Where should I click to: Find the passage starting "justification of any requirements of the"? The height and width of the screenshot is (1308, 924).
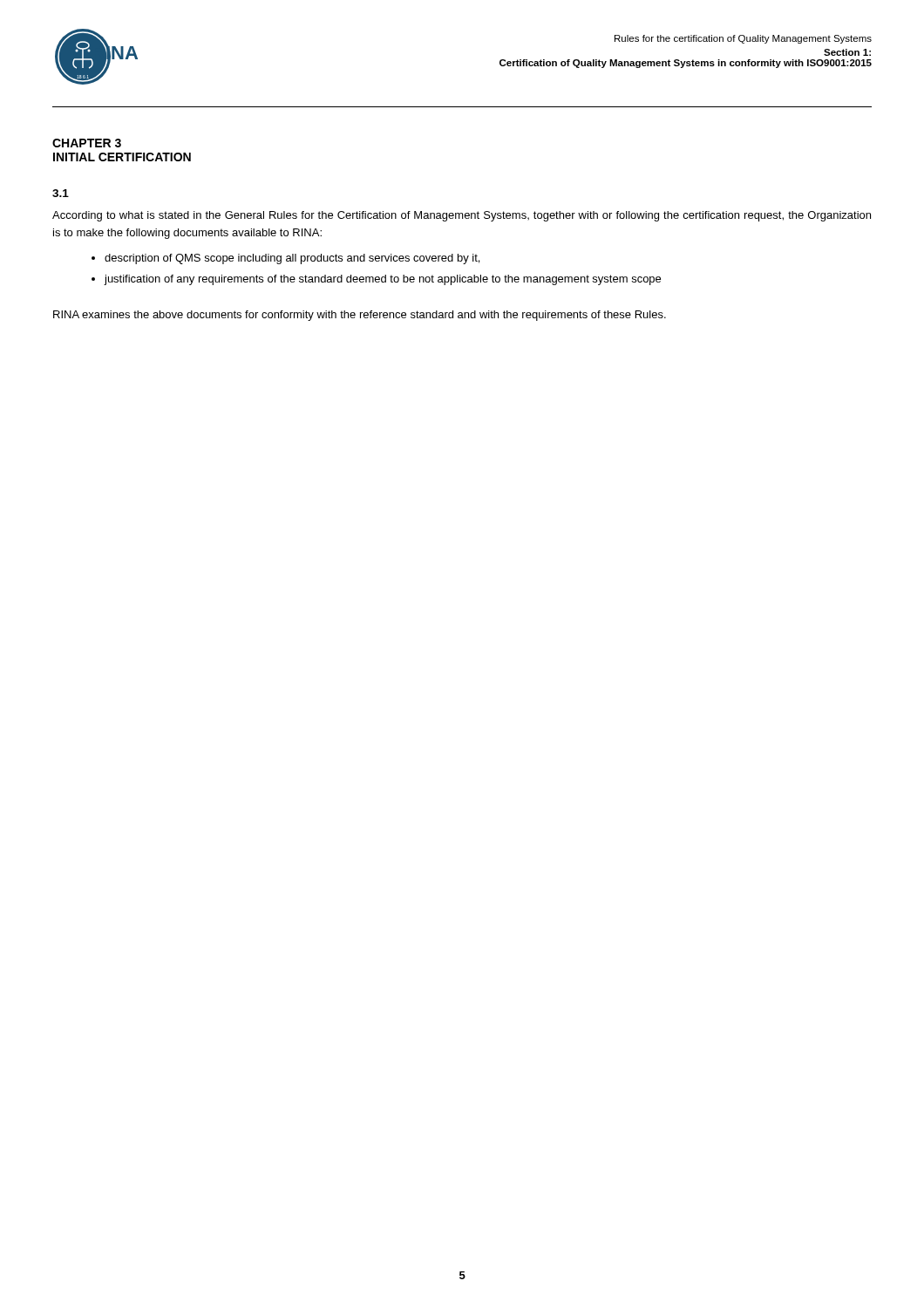(383, 278)
